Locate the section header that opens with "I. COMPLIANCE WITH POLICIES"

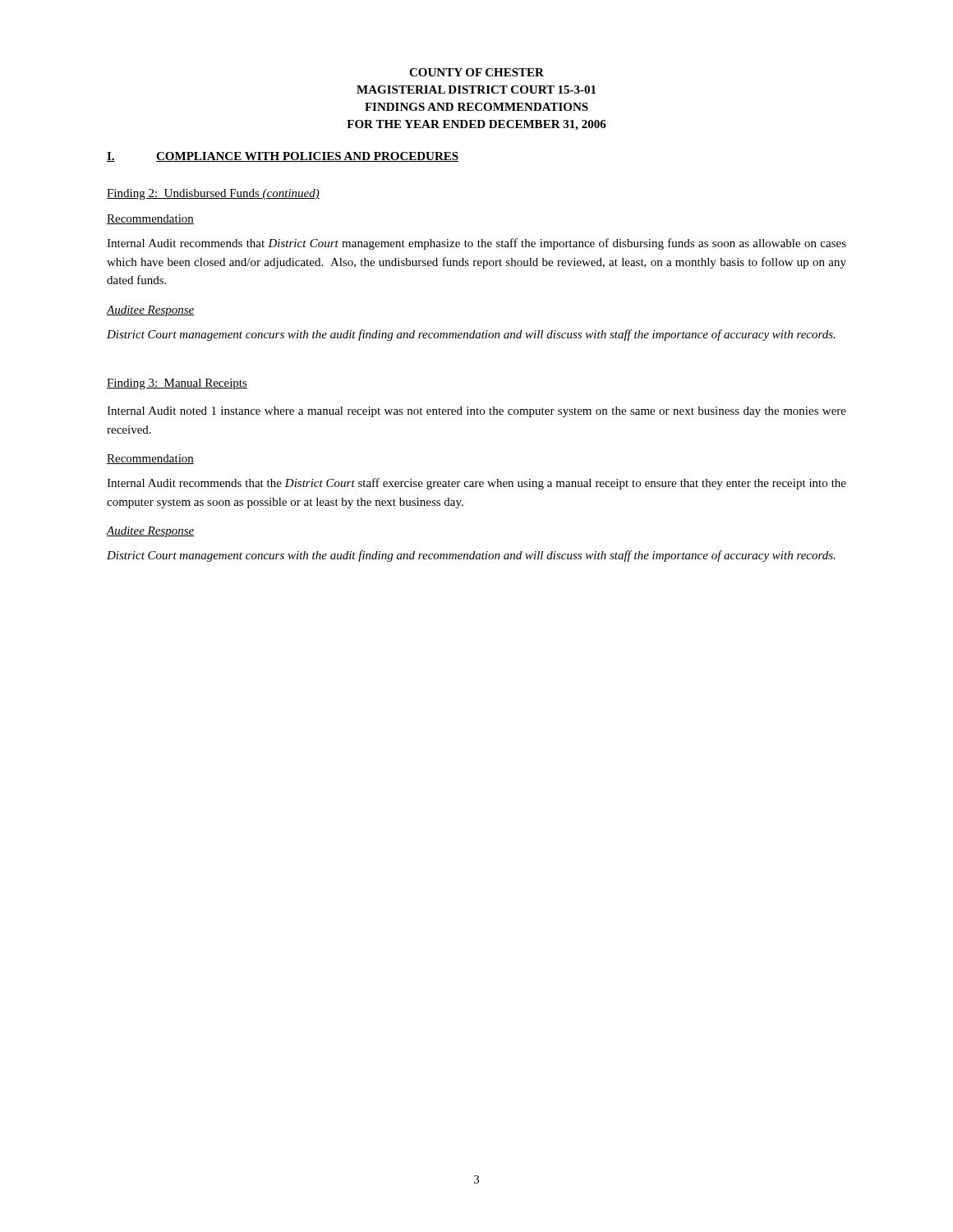[x=283, y=156]
